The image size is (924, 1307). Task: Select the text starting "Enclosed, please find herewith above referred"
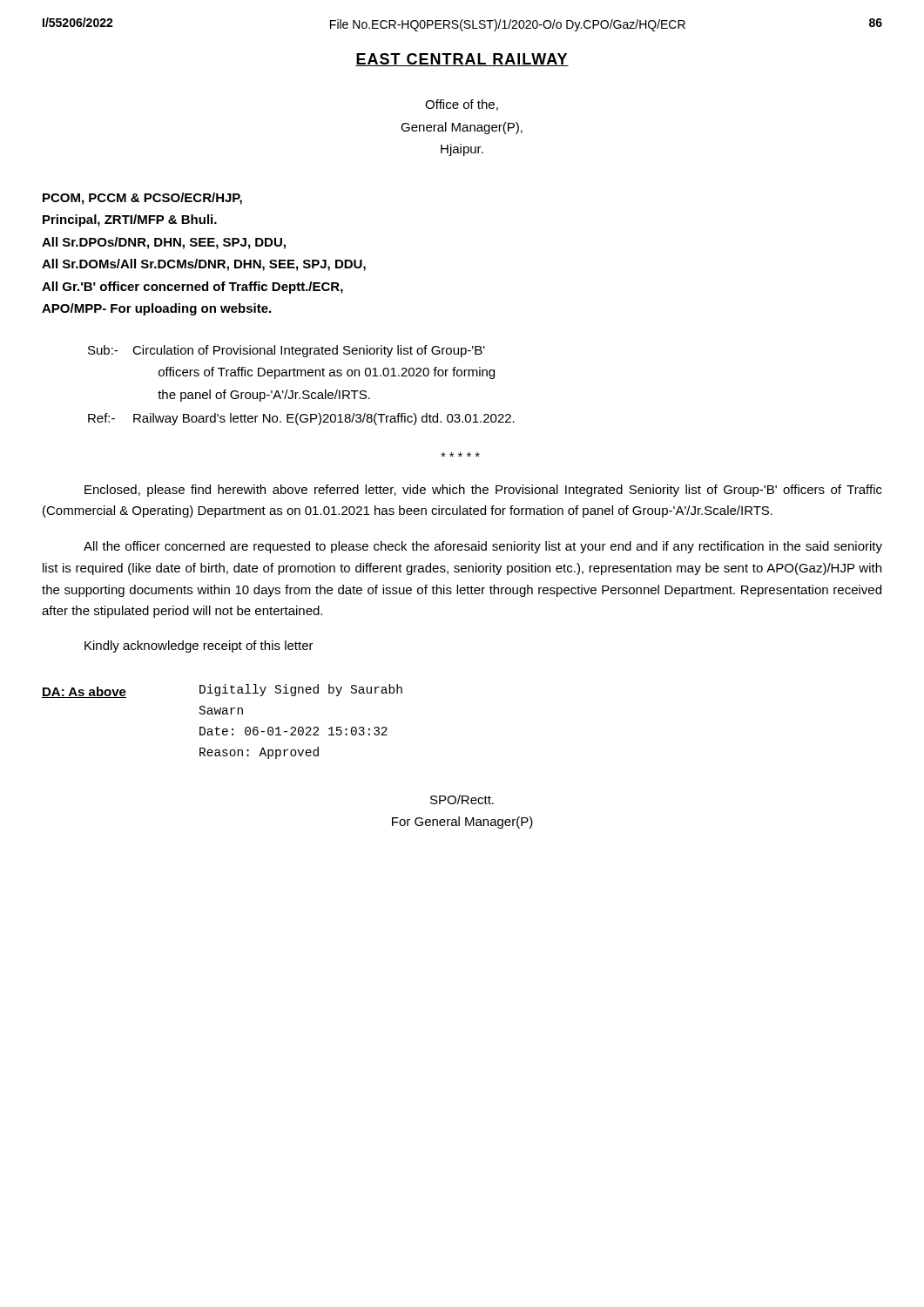pyautogui.click(x=462, y=500)
